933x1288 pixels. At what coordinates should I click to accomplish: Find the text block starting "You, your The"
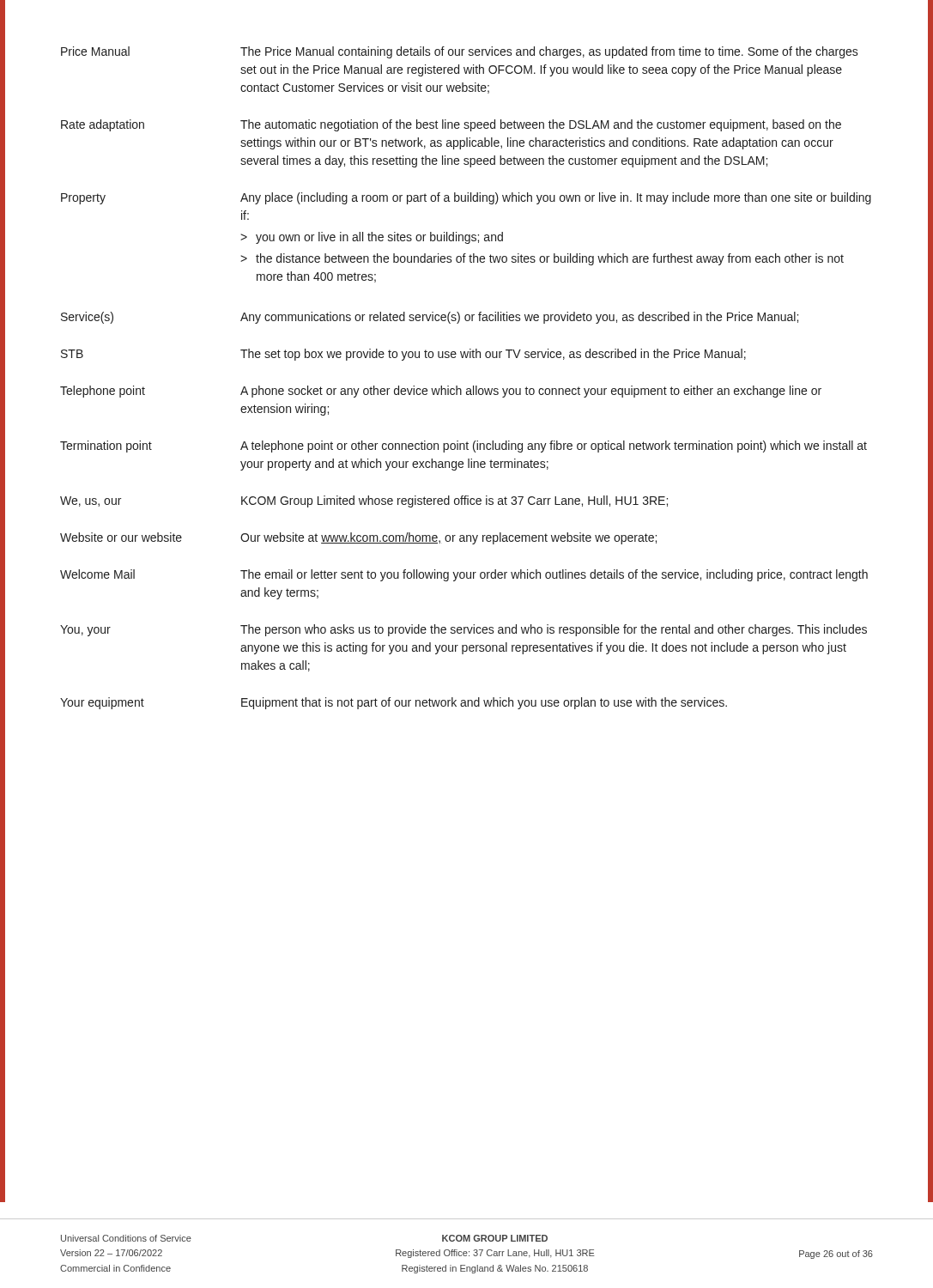click(x=466, y=648)
